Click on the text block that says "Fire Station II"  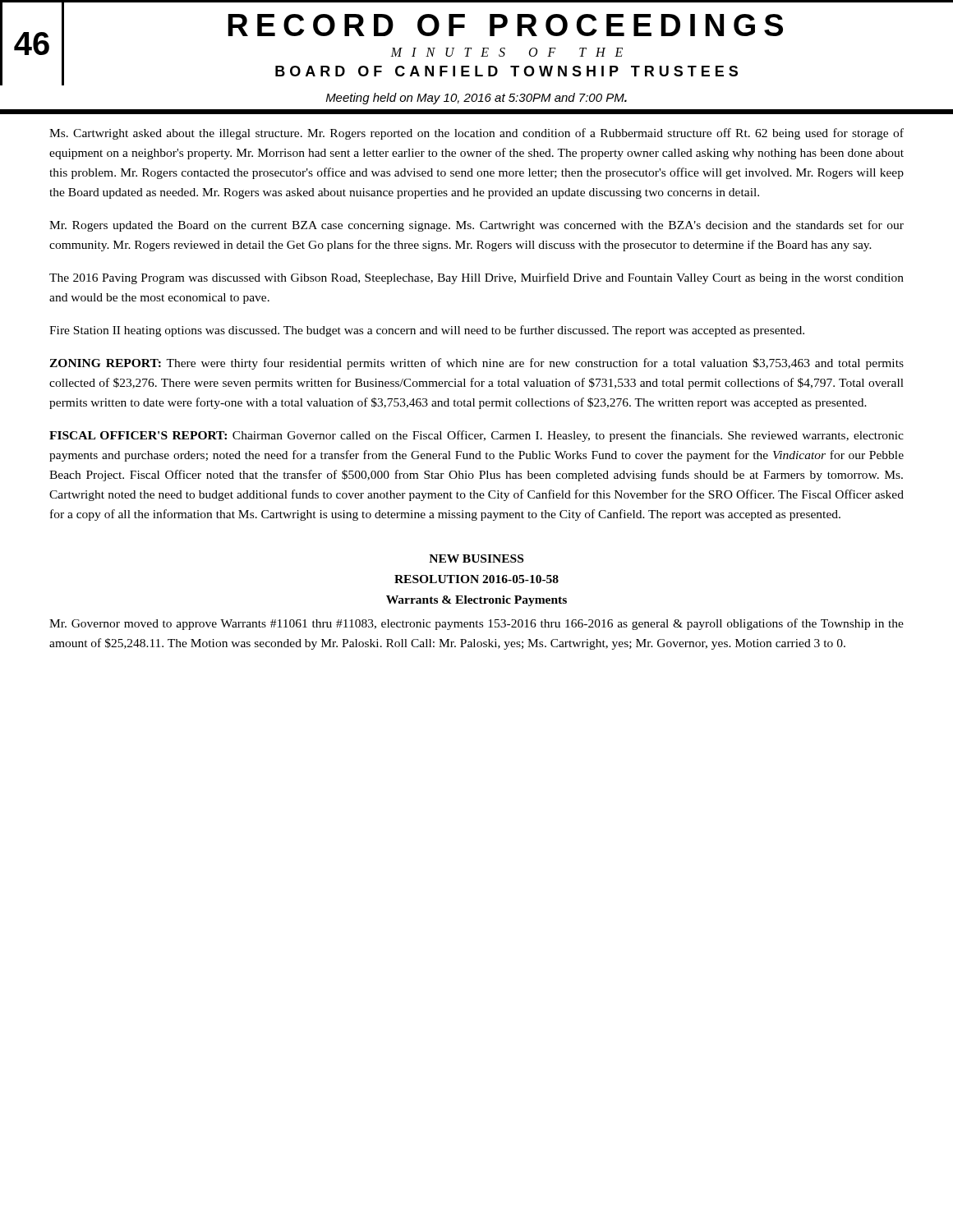click(x=427, y=330)
